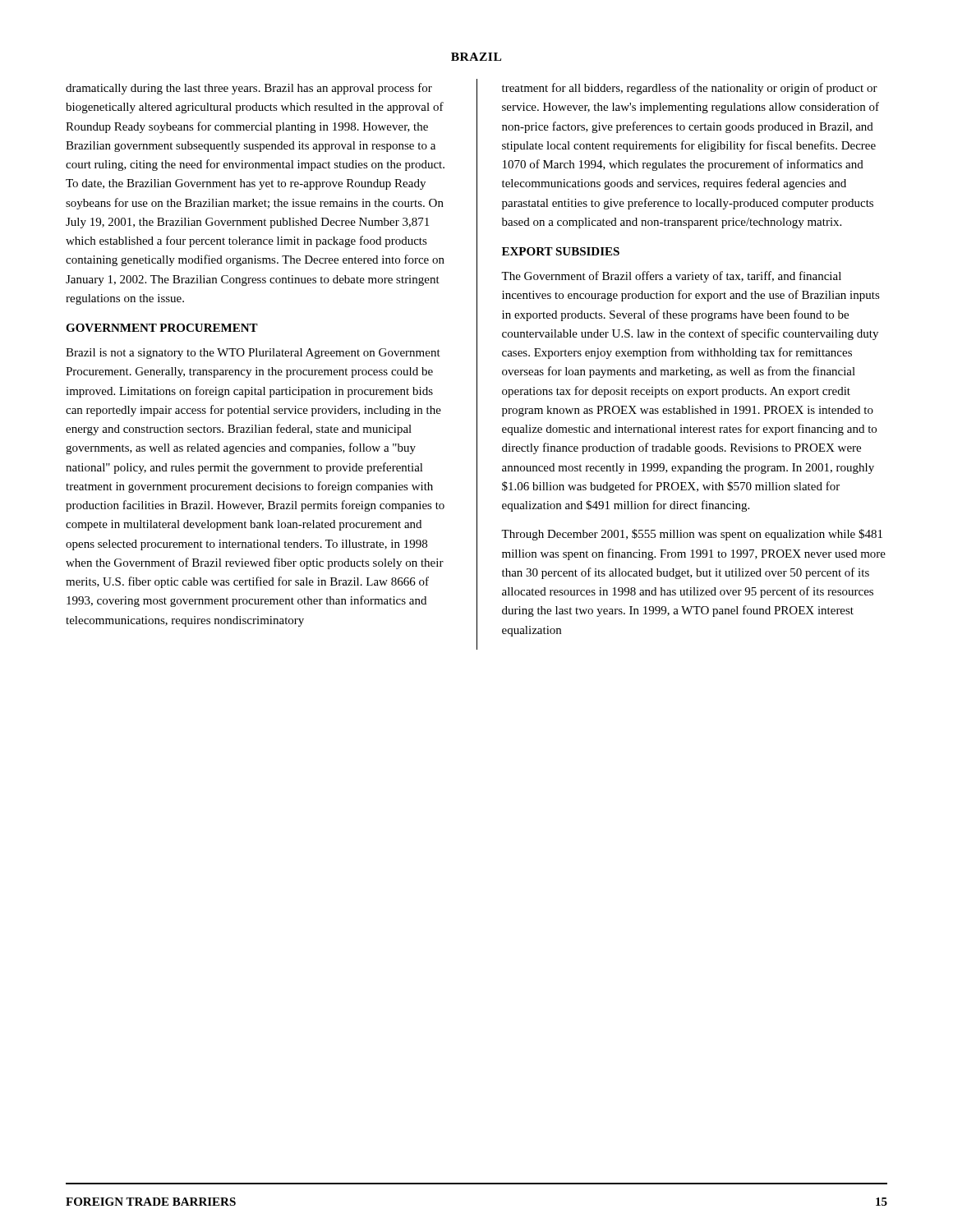The image size is (953, 1232).
Task: Locate the element starting "GOVERNMENT PROCUREMENT"
Action: pyautogui.click(x=162, y=328)
